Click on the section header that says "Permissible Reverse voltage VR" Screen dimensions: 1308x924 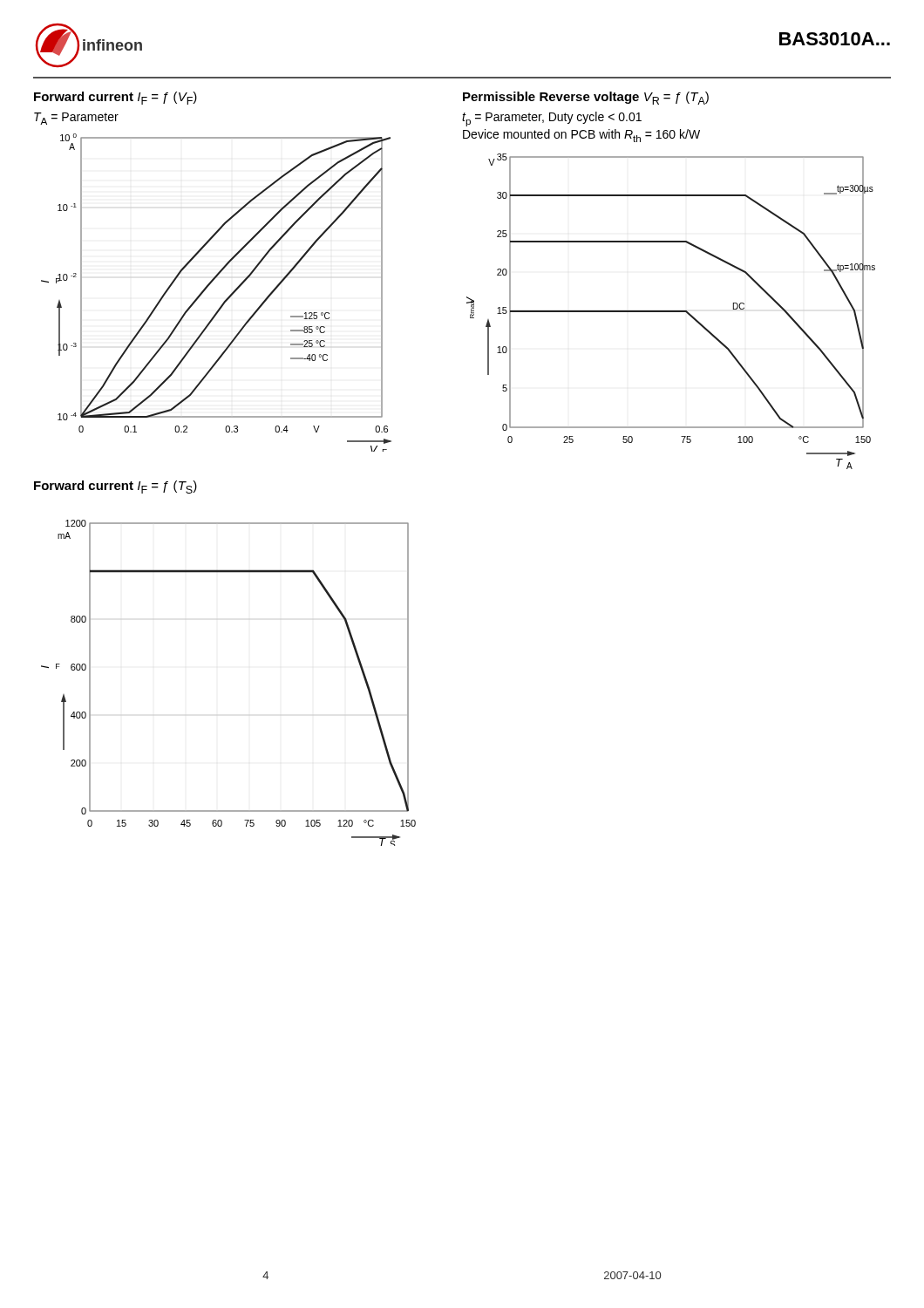tap(586, 98)
